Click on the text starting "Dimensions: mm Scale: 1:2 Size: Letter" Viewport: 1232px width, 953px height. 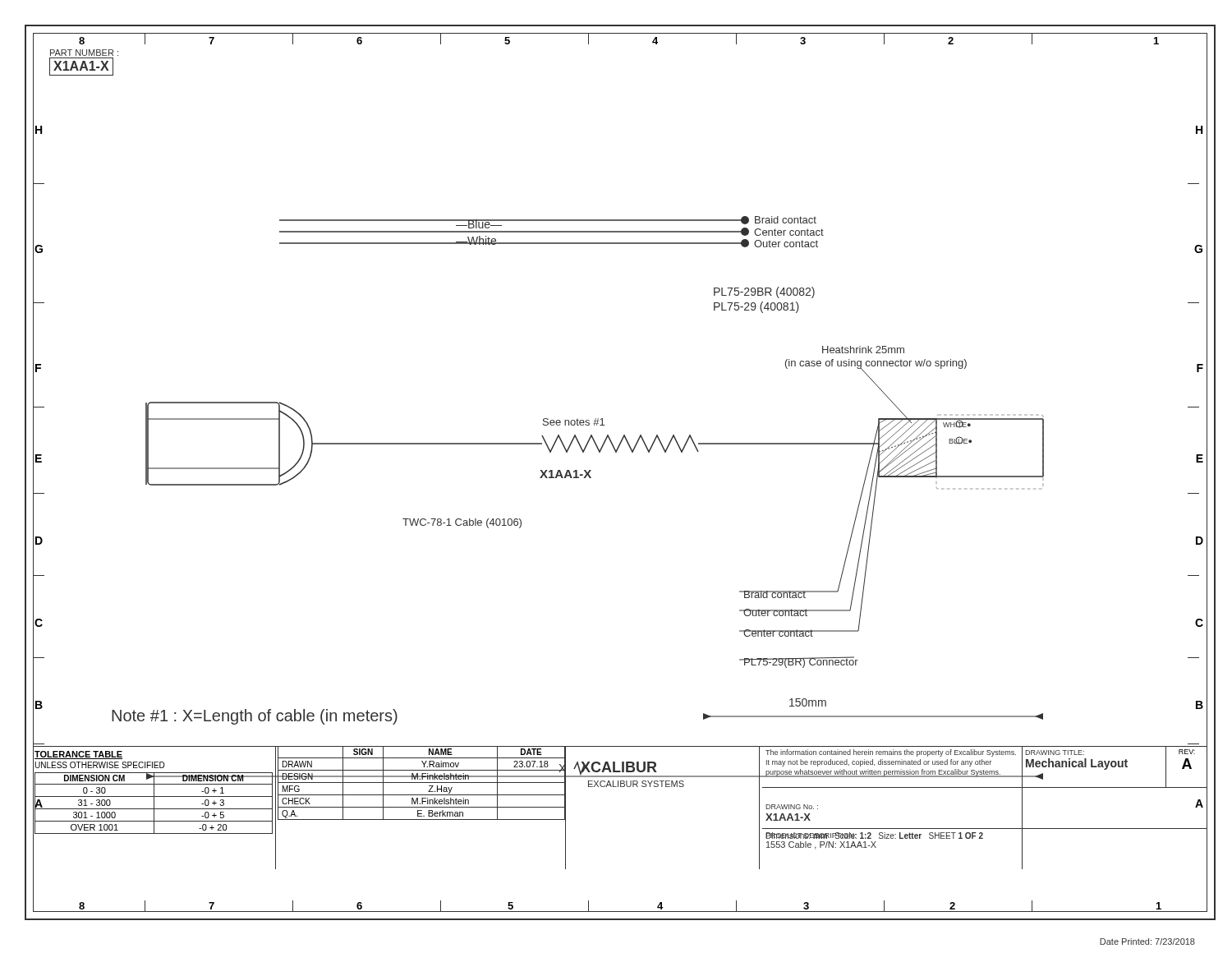pyautogui.click(x=874, y=836)
